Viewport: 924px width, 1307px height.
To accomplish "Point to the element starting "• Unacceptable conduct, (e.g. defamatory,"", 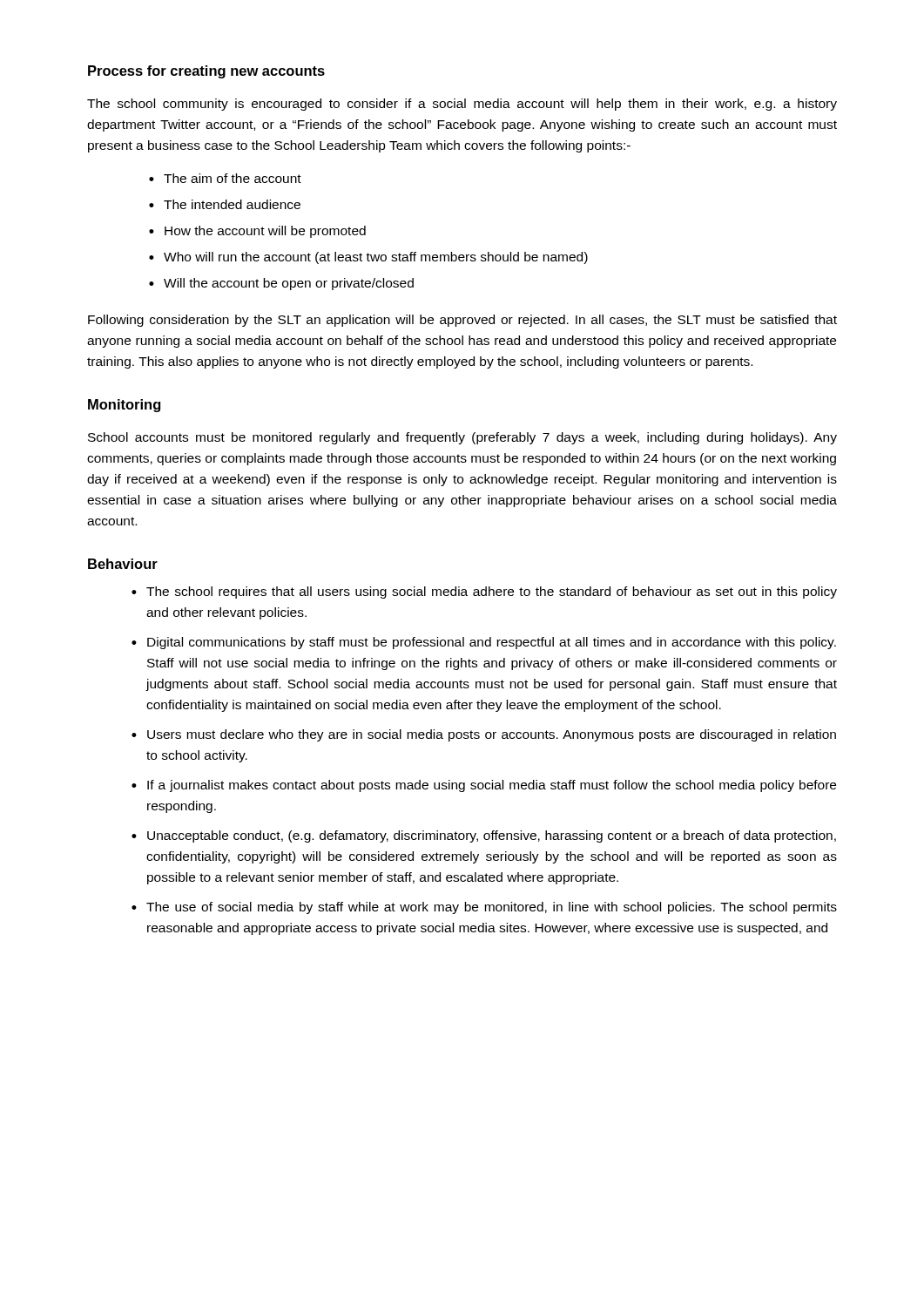I will pos(479,856).
